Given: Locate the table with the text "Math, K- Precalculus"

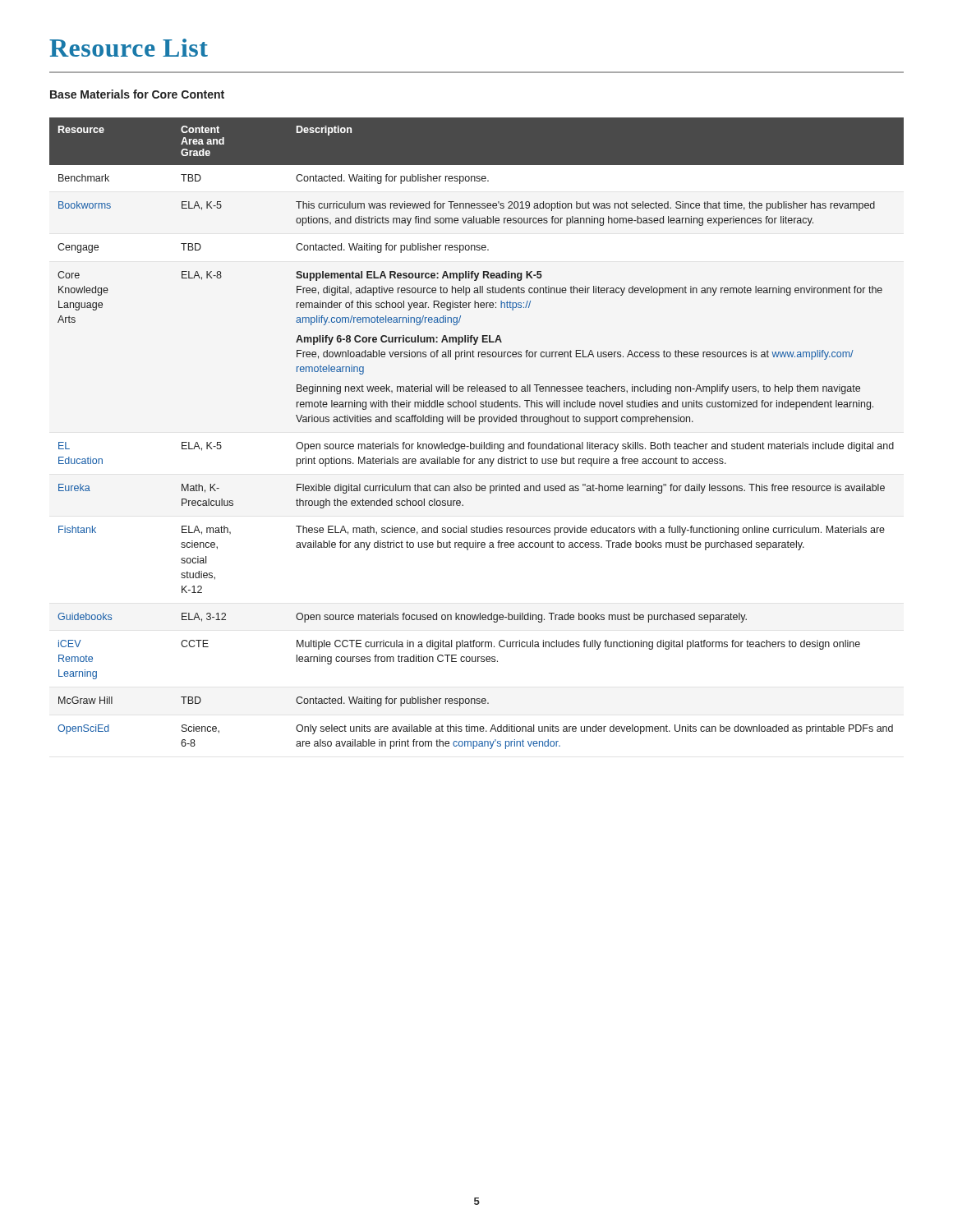Looking at the screenshot, I should [476, 437].
